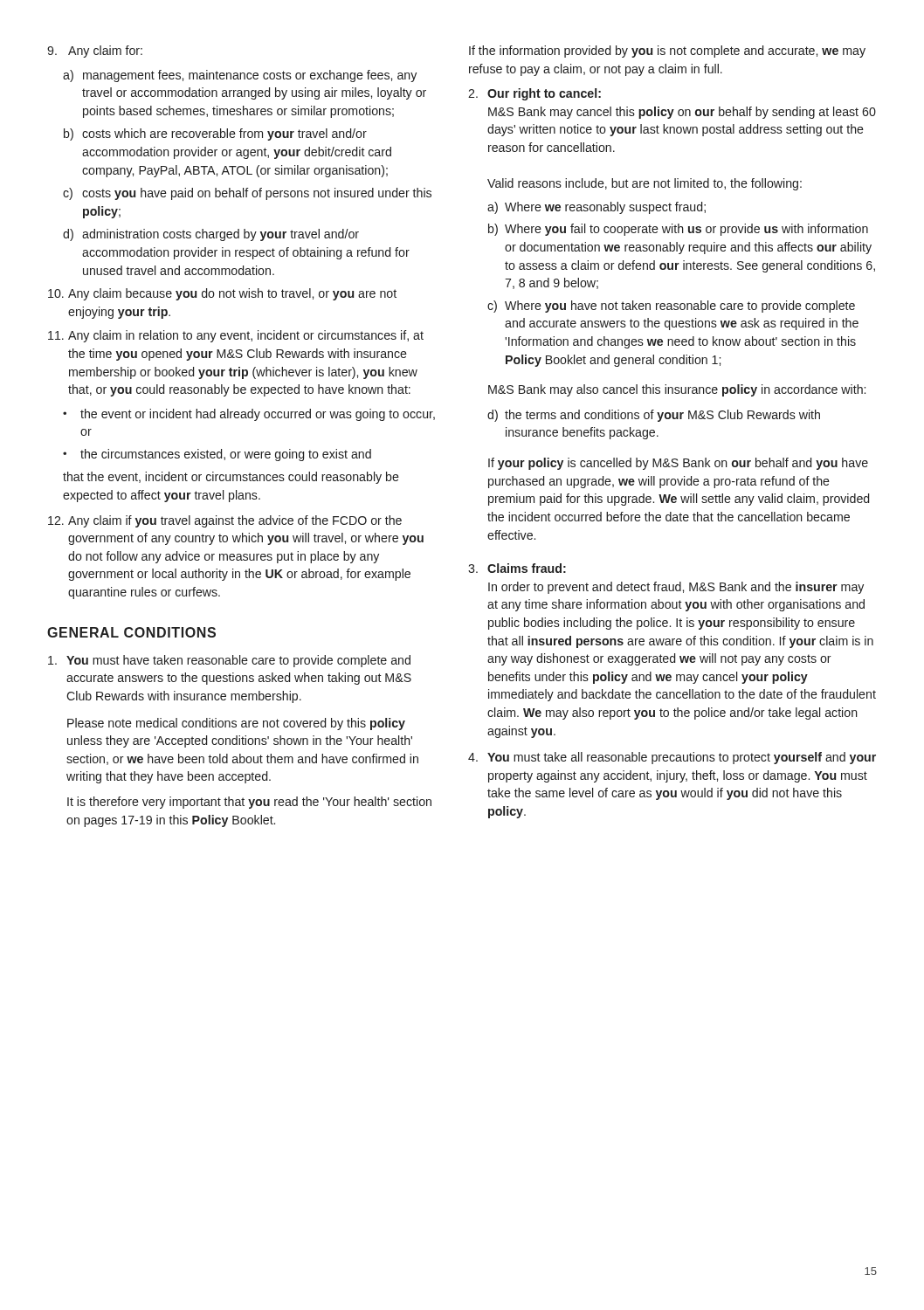Locate the list item that says "c)Where you have not taken reasonable care"

[682, 333]
